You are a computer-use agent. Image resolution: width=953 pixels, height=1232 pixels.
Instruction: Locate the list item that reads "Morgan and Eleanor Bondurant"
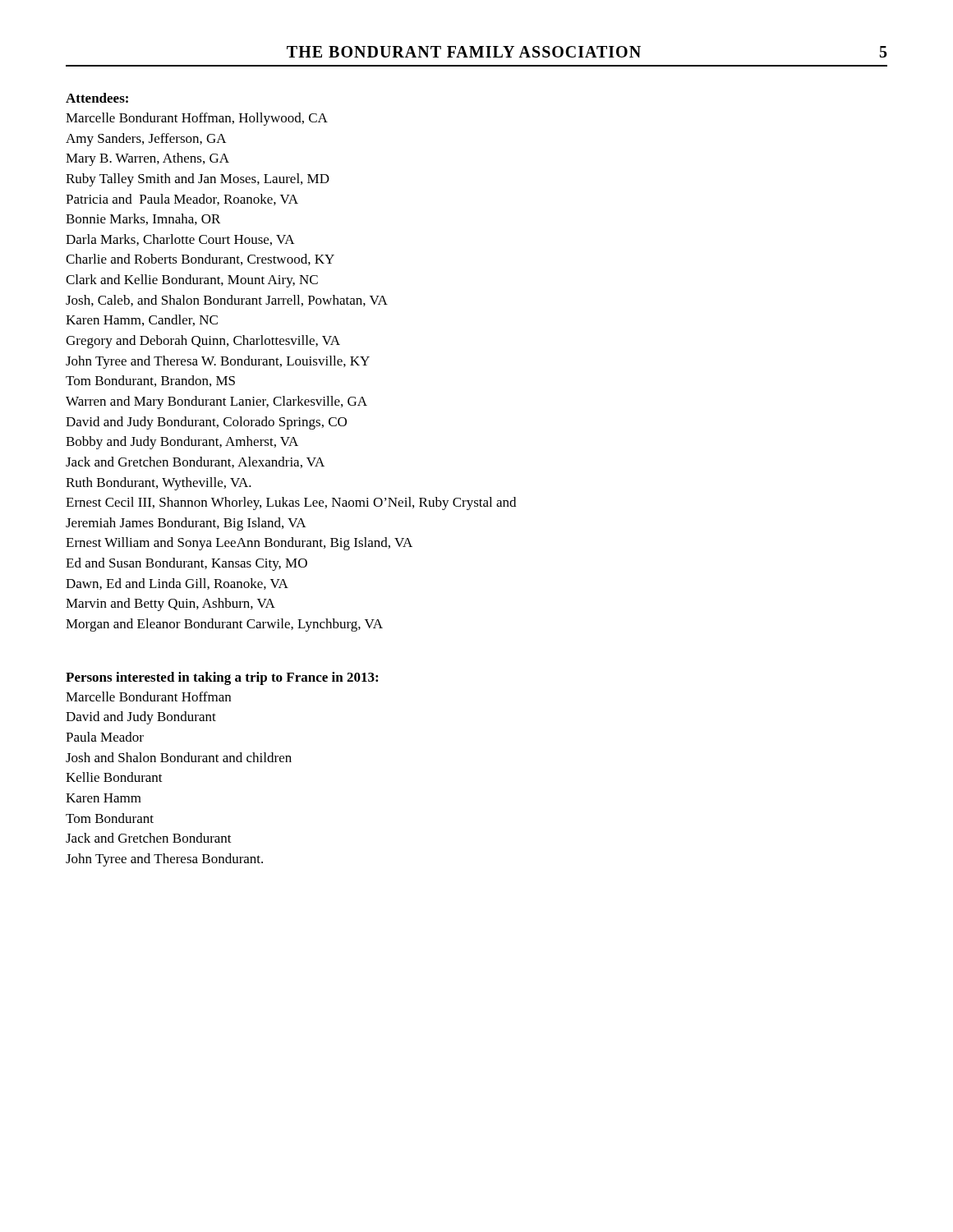pos(224,624)
